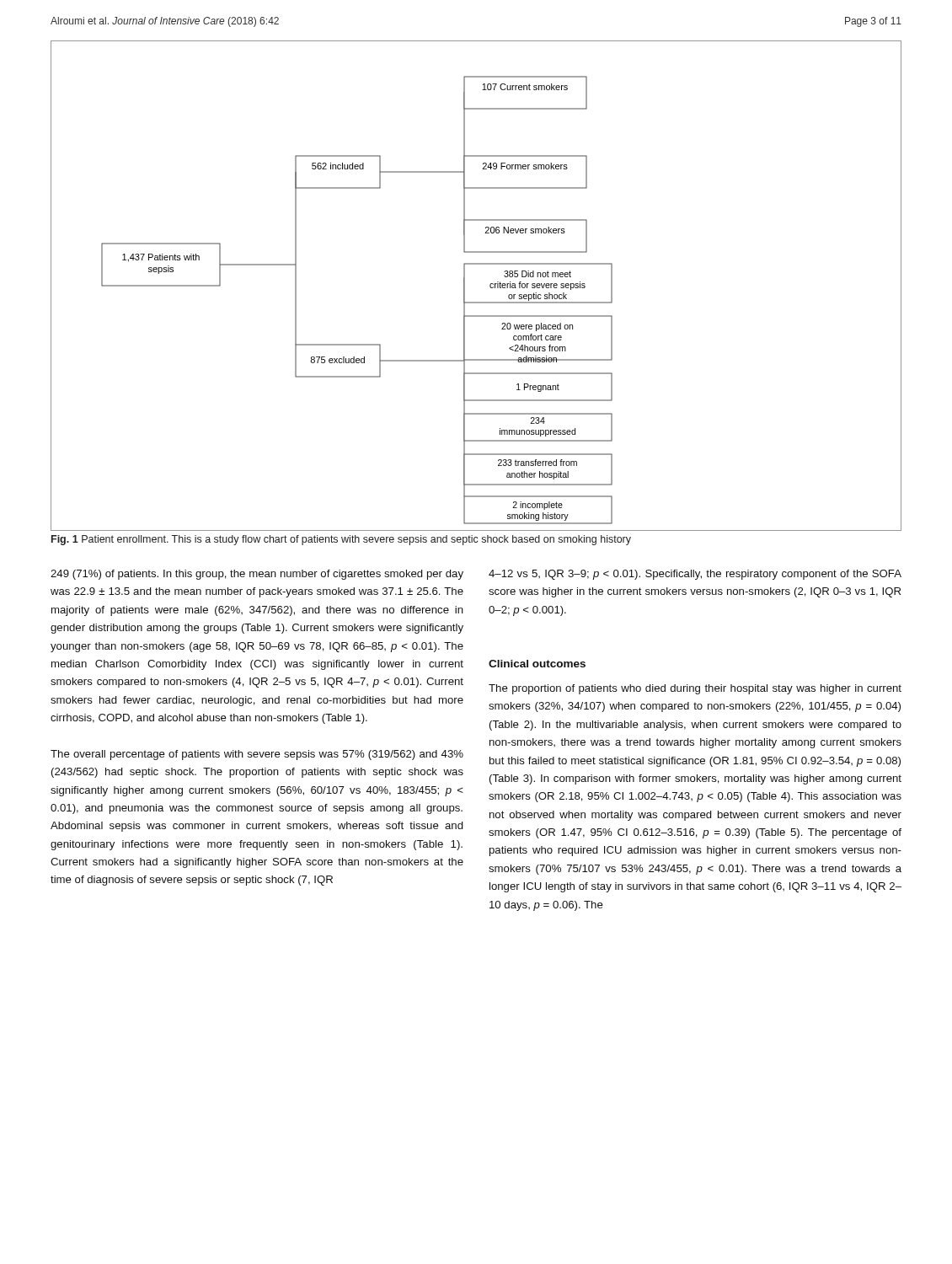Find "Clinical outcomes" on this page
Image resolution: width=952 pixels, height=1264 pixels.
point(537,664)
